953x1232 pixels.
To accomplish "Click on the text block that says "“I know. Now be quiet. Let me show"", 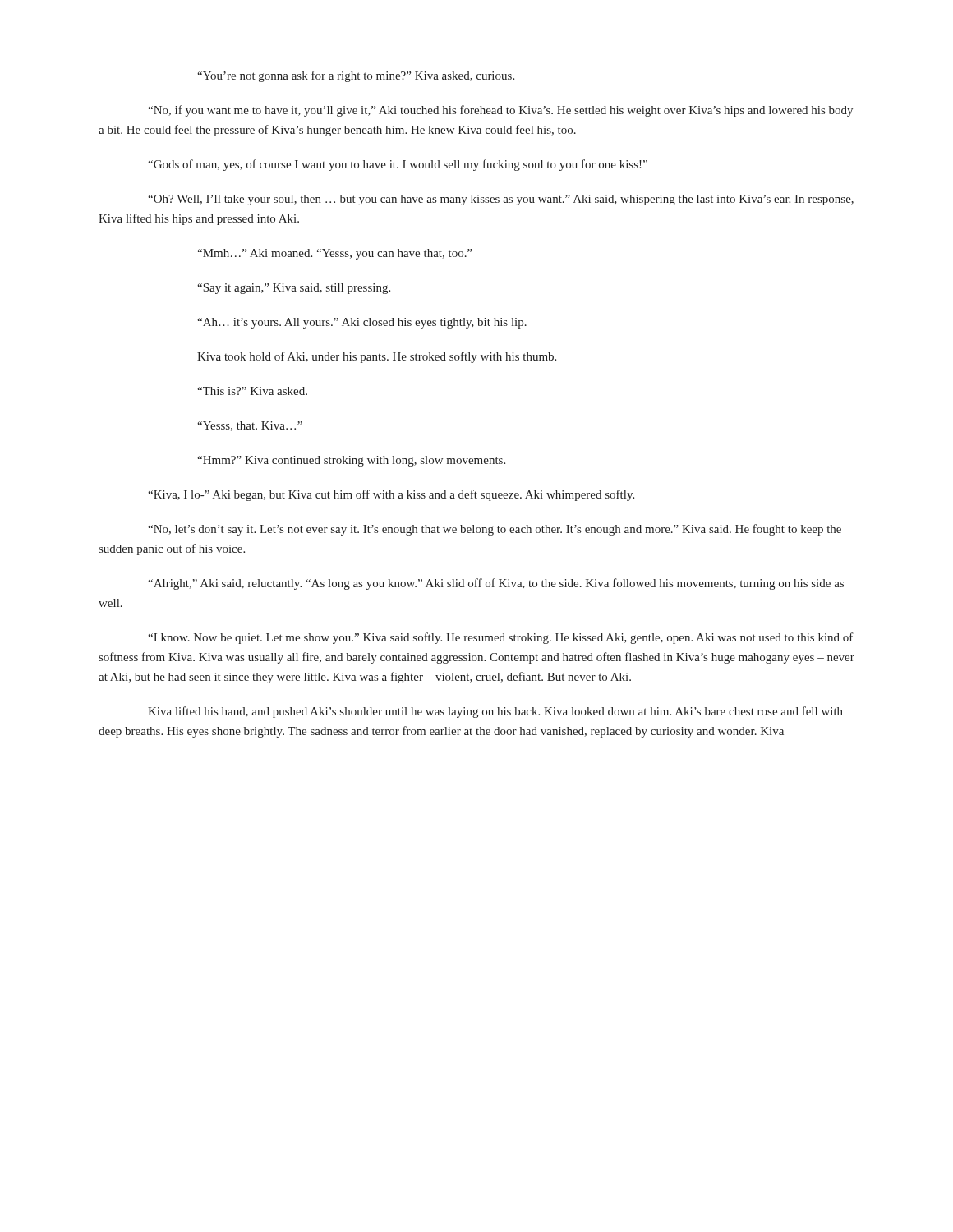I will [476, 657].
